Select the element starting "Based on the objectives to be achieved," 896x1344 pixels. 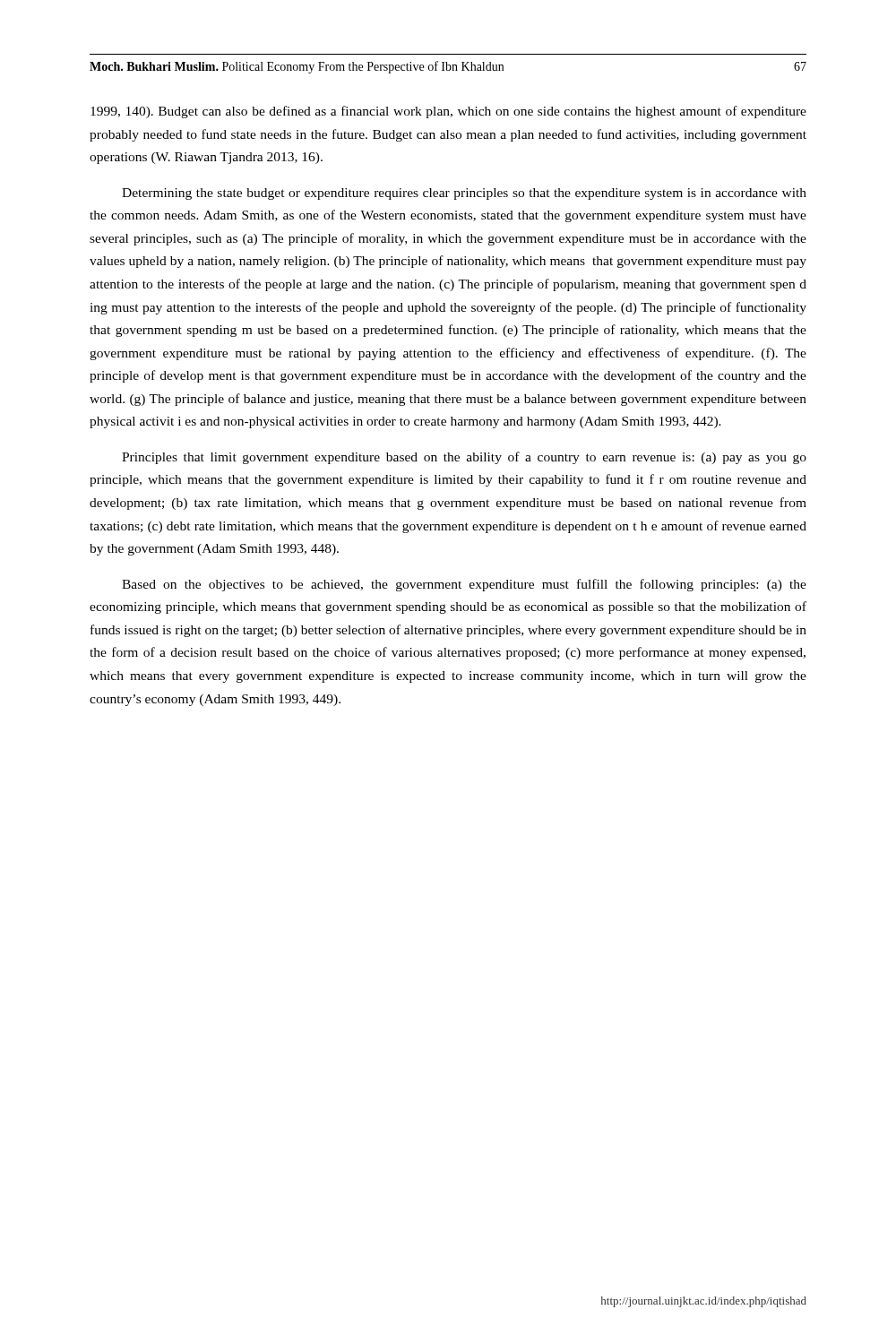click(448, 641)
